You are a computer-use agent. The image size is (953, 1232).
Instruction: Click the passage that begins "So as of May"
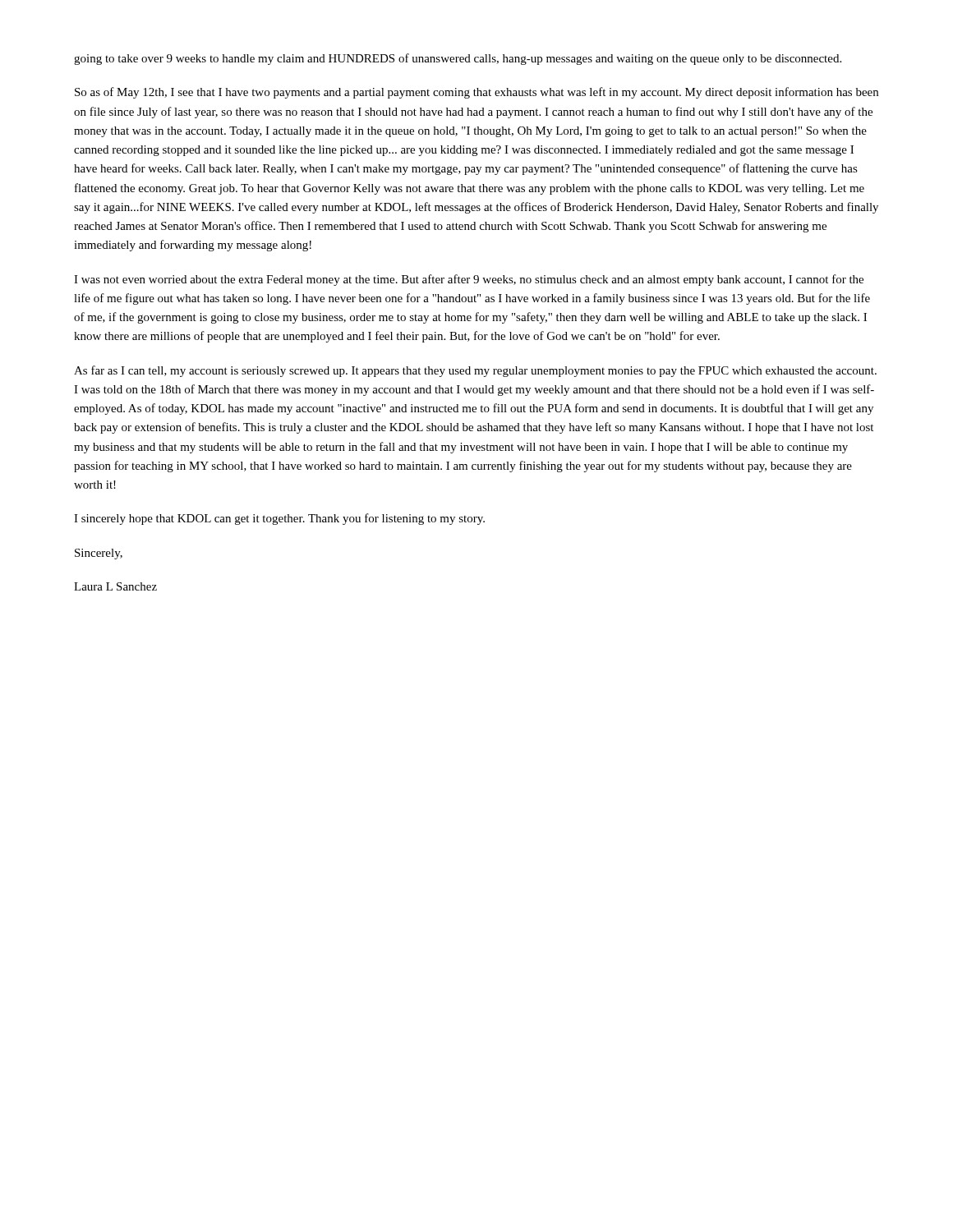[476, 169]
